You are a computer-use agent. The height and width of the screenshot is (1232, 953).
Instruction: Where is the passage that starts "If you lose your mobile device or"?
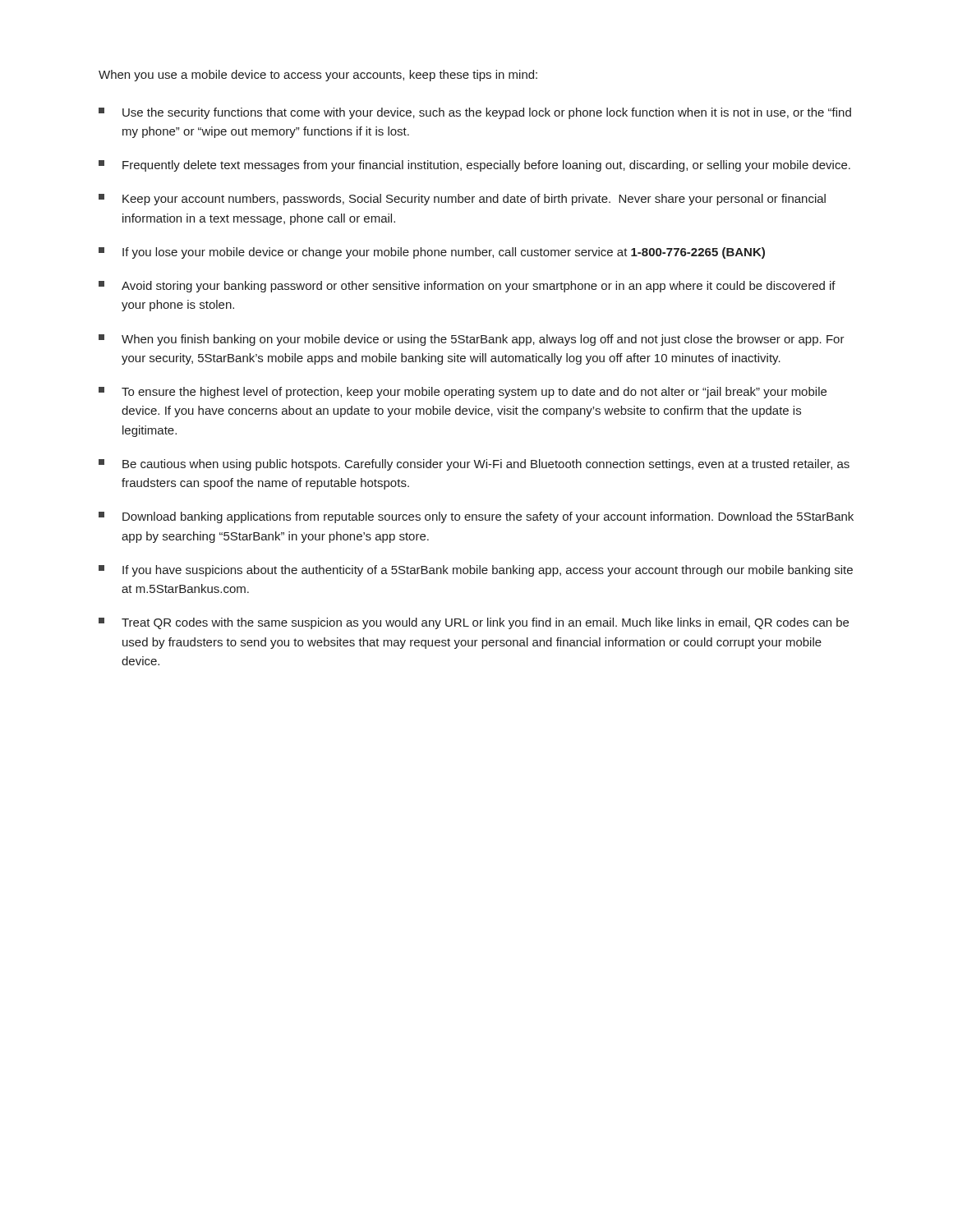point(476,252)
